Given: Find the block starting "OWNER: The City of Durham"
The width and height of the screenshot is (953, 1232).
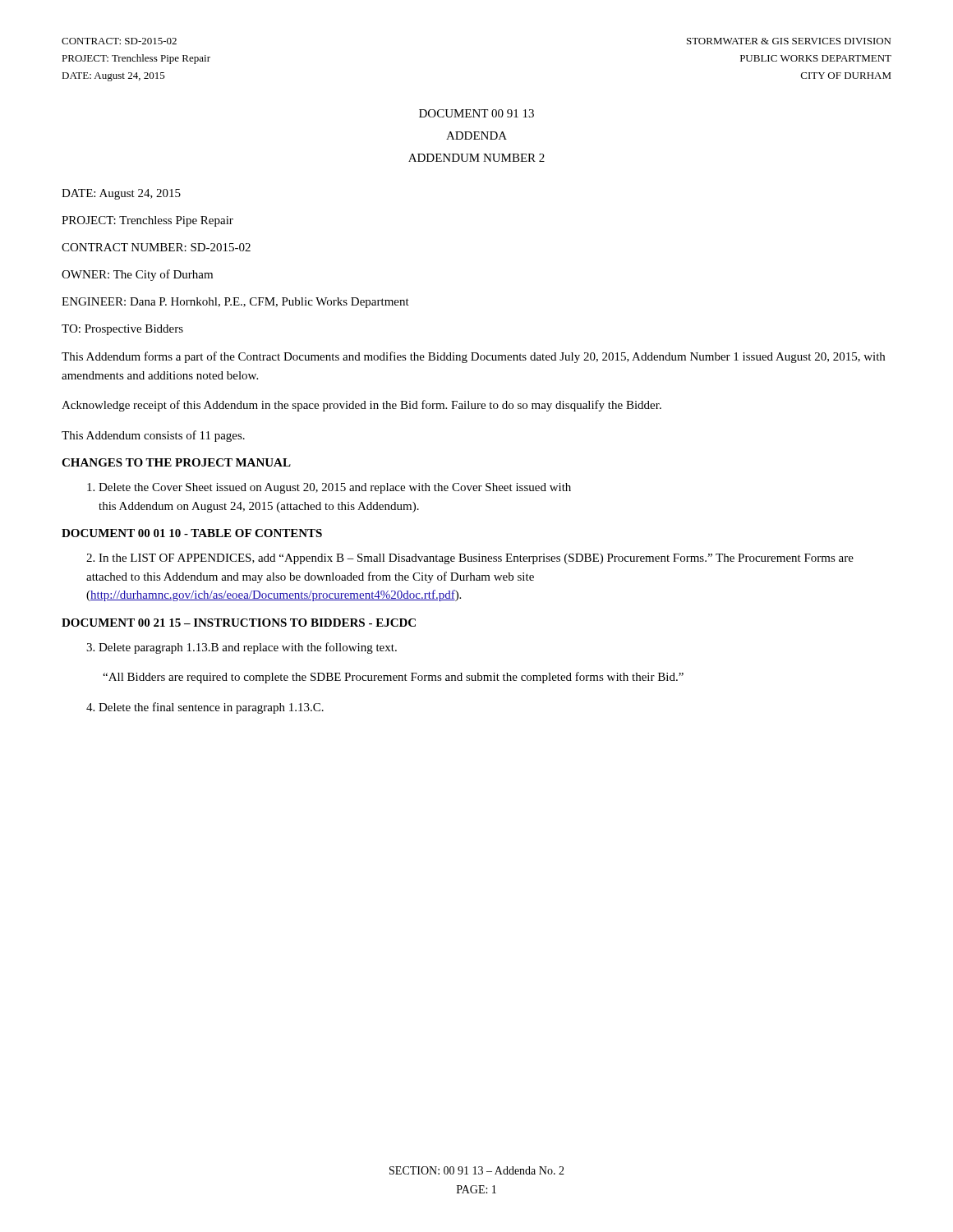Looking at the screenshot, I should (138, 274).
